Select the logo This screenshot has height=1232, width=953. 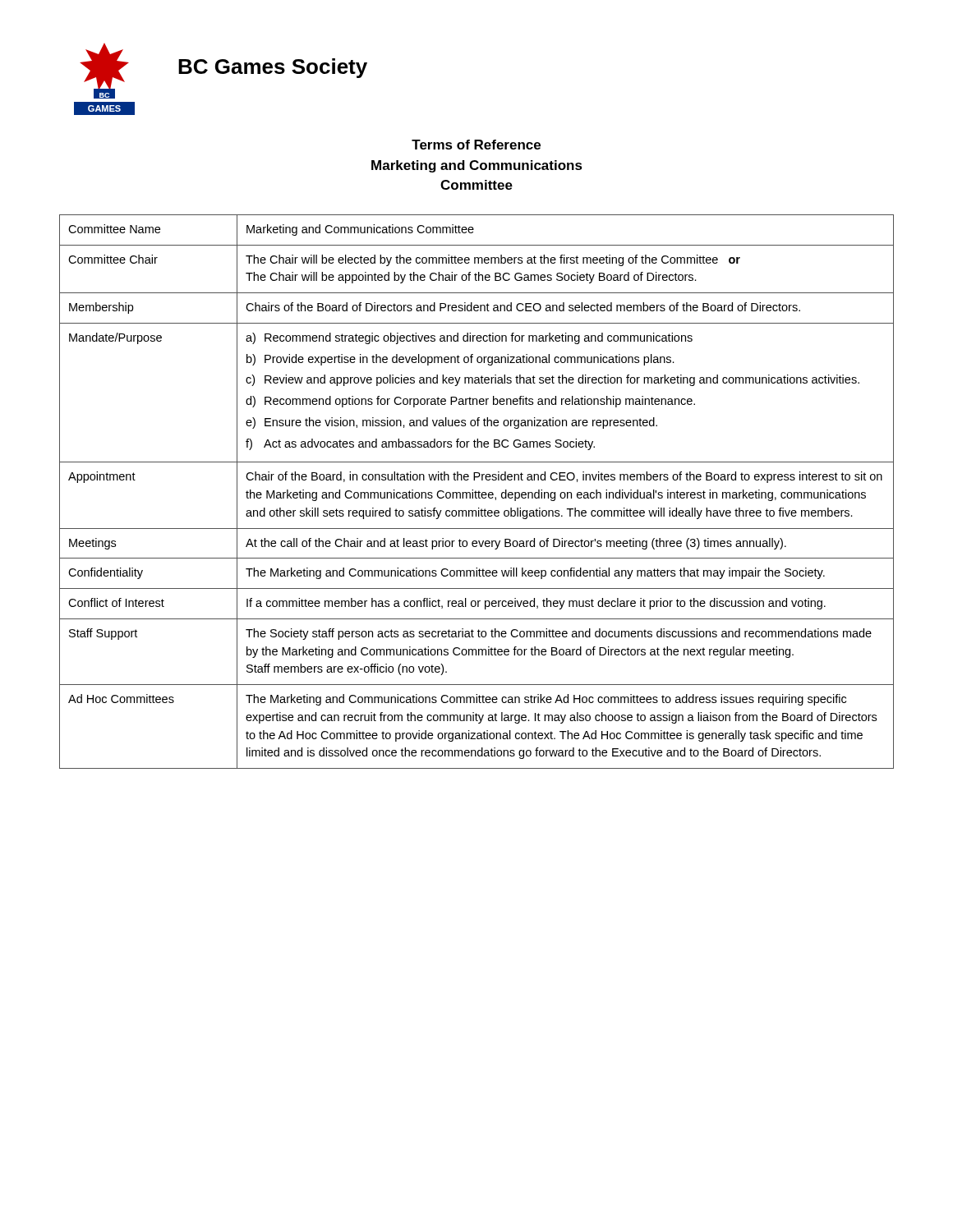coord(108,80)
